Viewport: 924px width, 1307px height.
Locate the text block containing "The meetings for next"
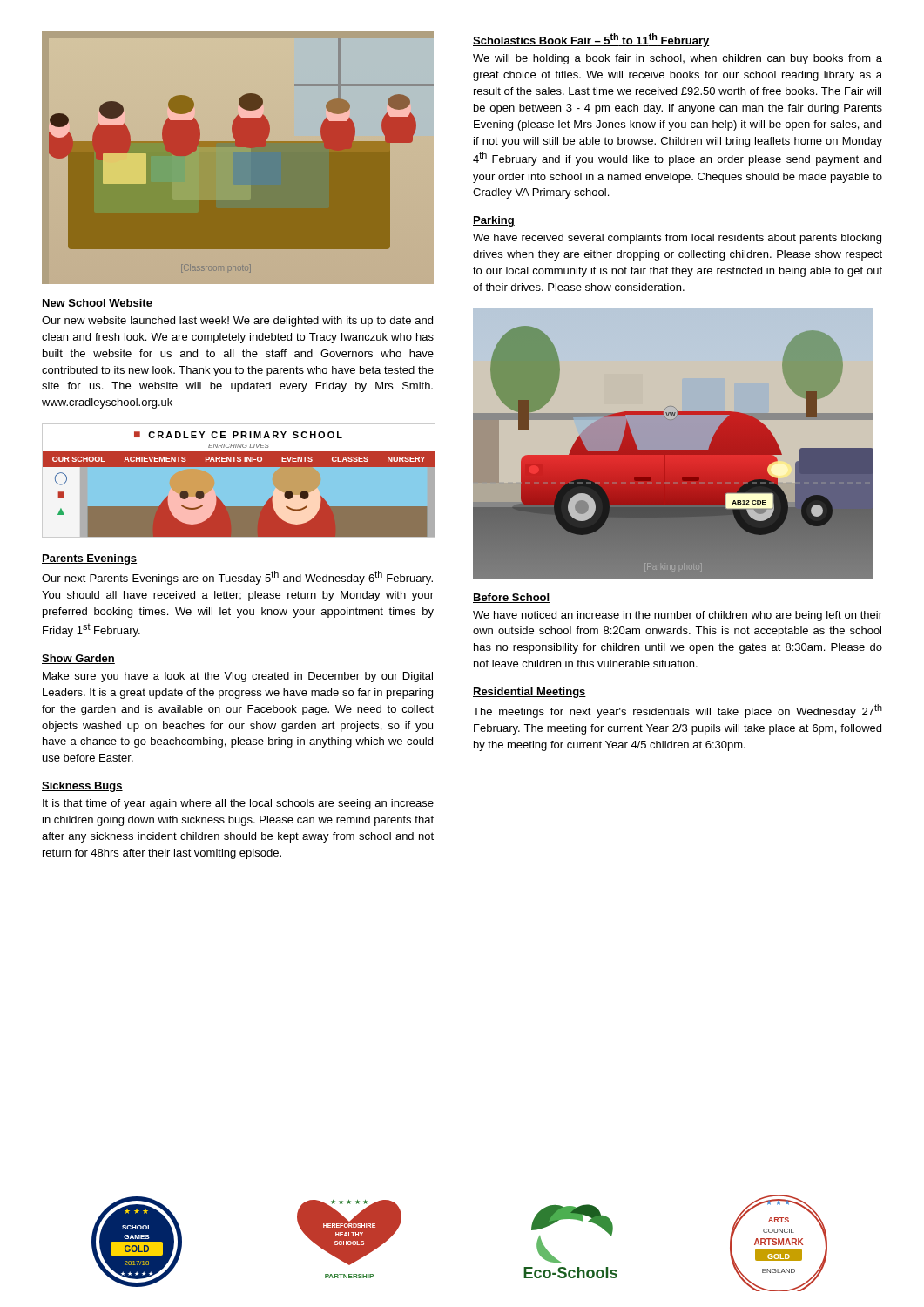coord(678,728)
